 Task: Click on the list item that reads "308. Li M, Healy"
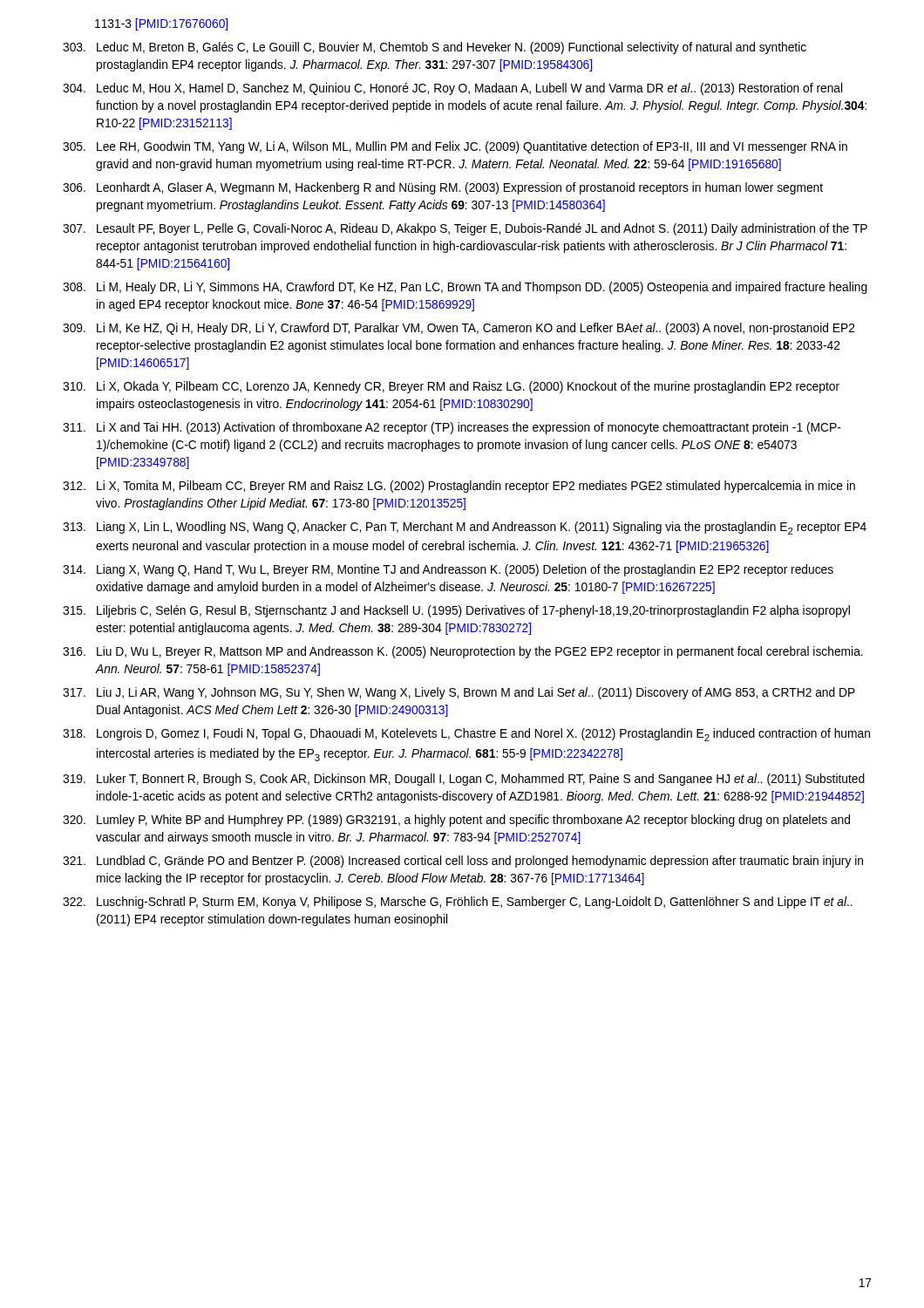(x=467, y=296)
